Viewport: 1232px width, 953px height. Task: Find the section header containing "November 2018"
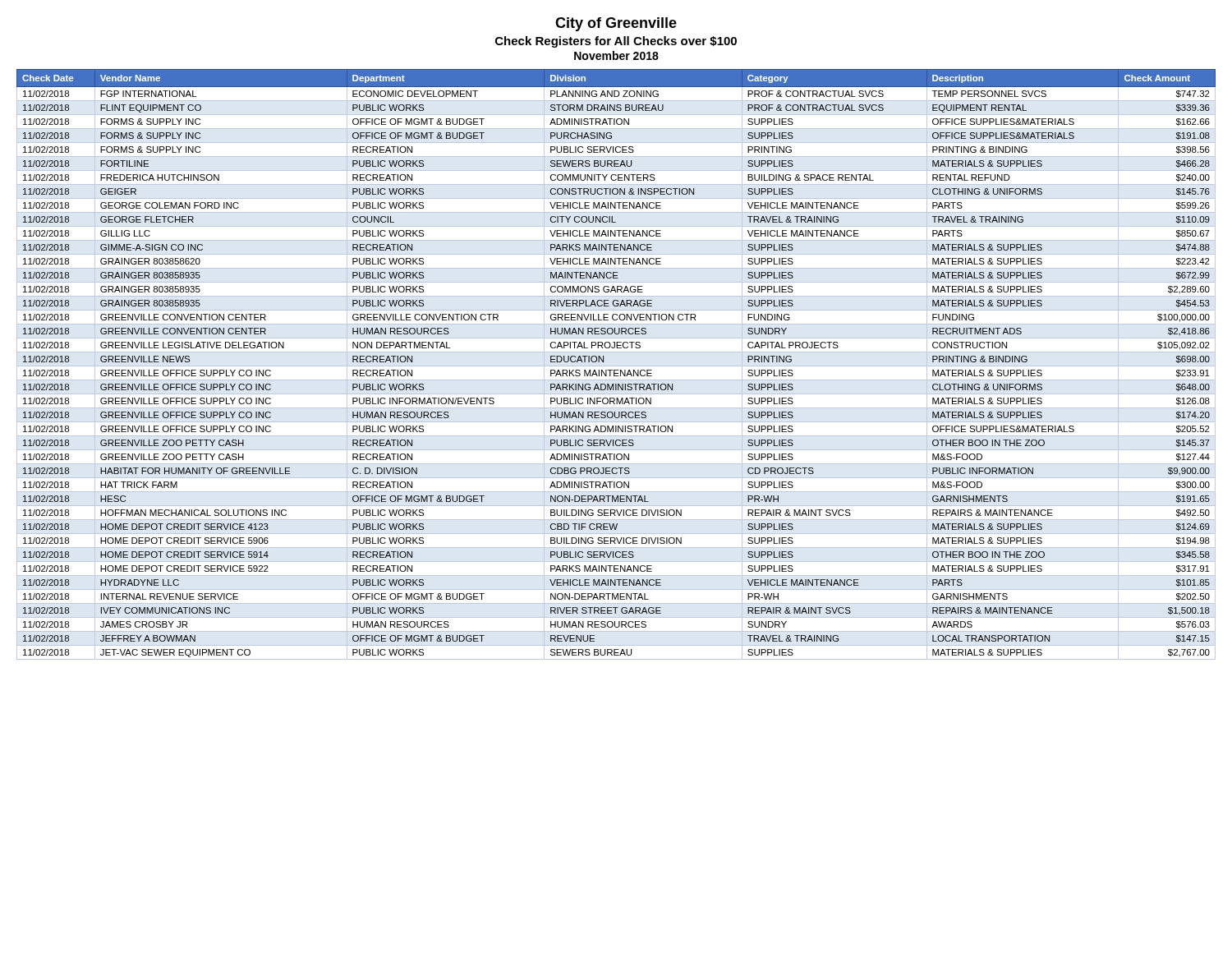point(616,56)
